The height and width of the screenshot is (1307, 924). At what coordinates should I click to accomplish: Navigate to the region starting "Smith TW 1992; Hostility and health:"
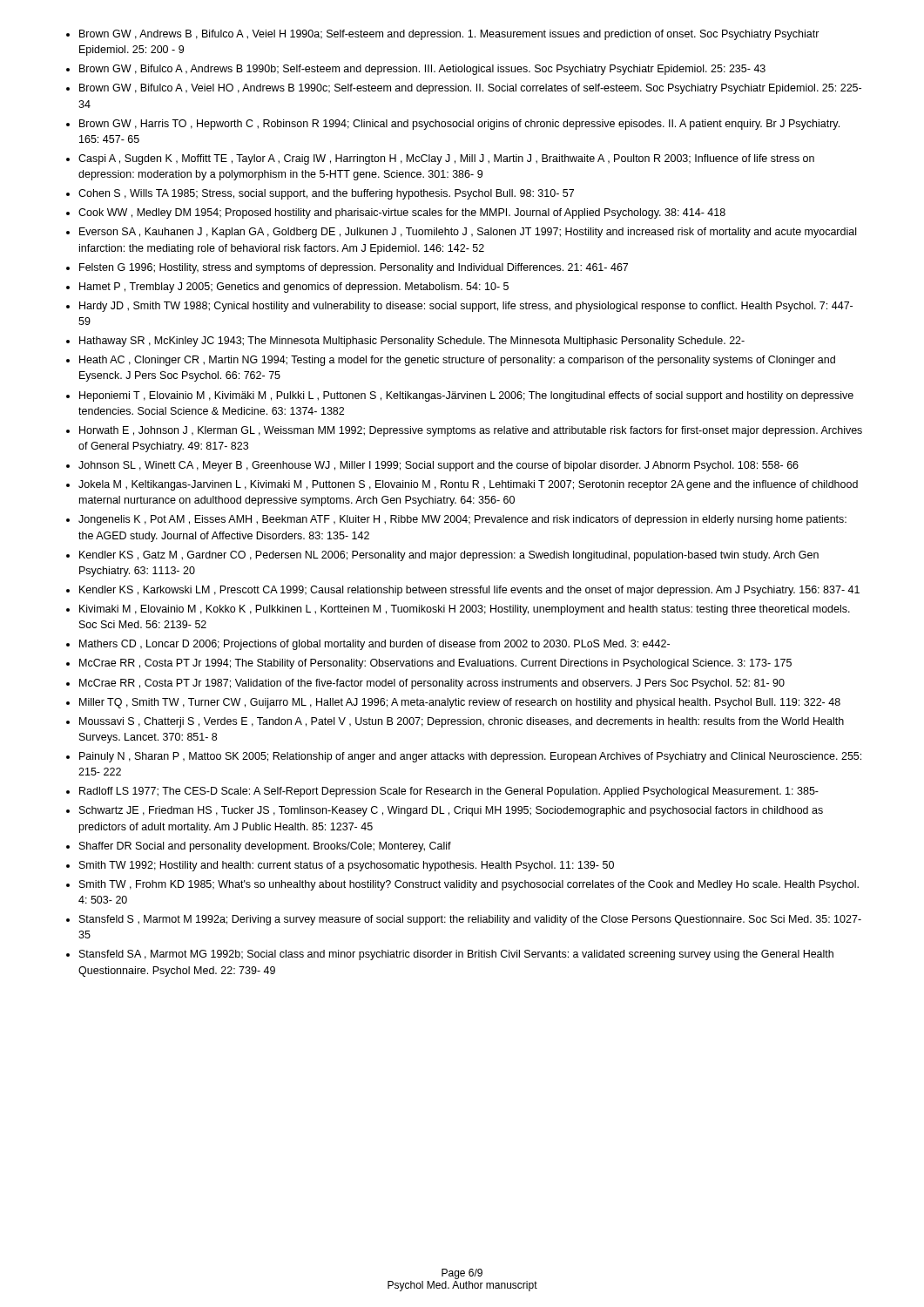point(346,865)
